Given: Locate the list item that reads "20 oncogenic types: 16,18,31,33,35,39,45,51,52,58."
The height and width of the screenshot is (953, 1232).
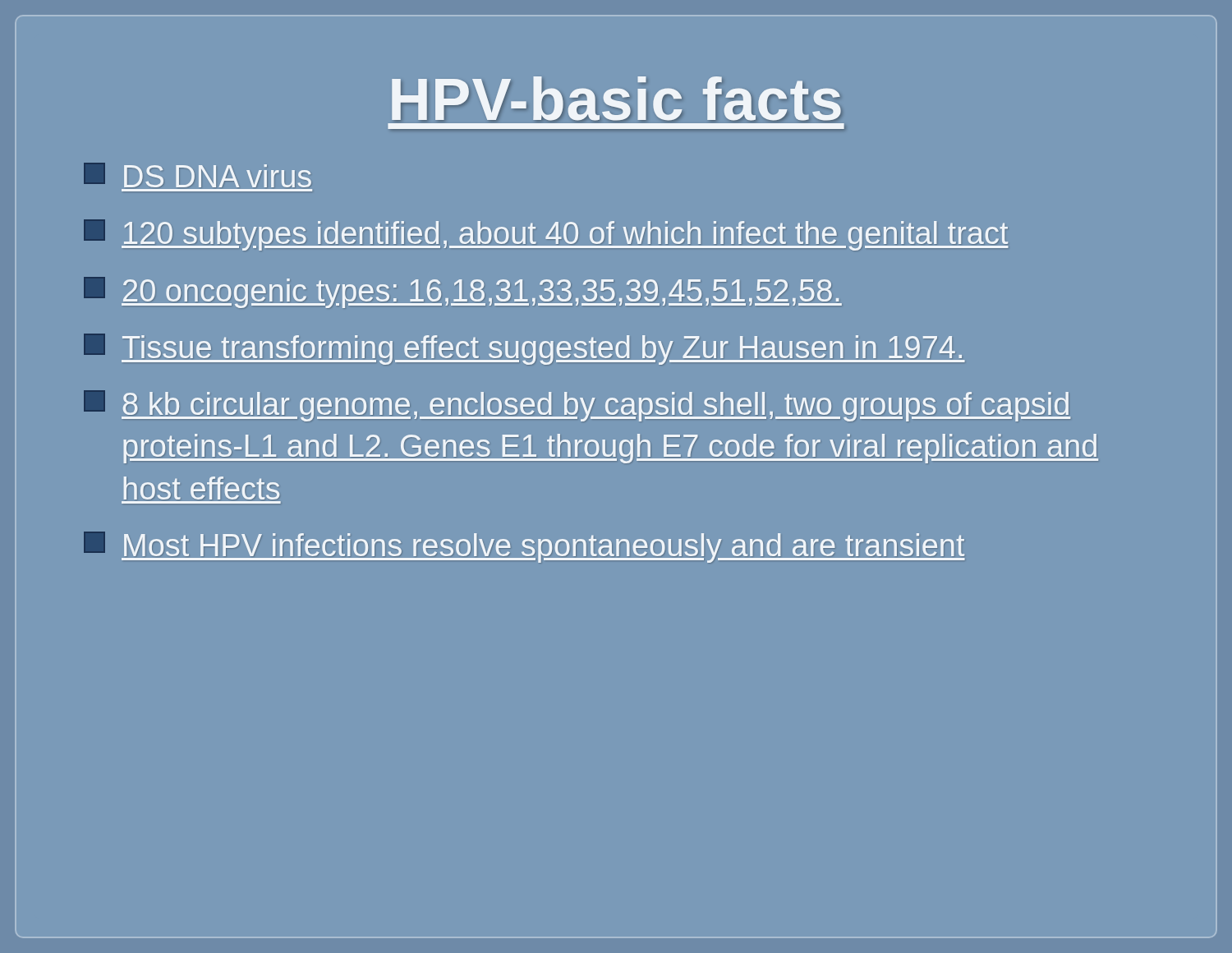Looking at the screenshot, I should [463, 291].
